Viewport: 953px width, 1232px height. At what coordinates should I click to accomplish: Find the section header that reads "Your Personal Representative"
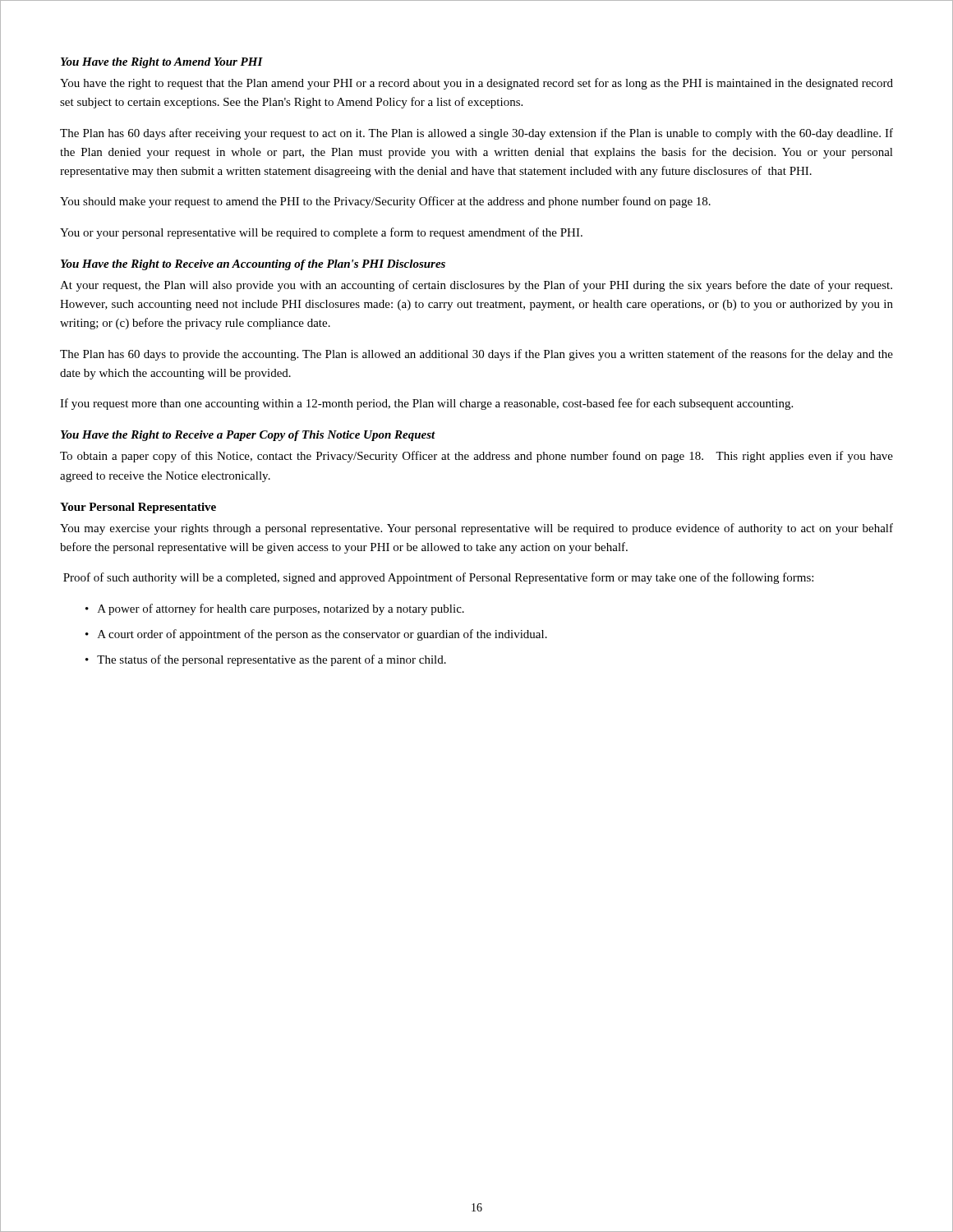pyautogui.click(x=138, y=507)
